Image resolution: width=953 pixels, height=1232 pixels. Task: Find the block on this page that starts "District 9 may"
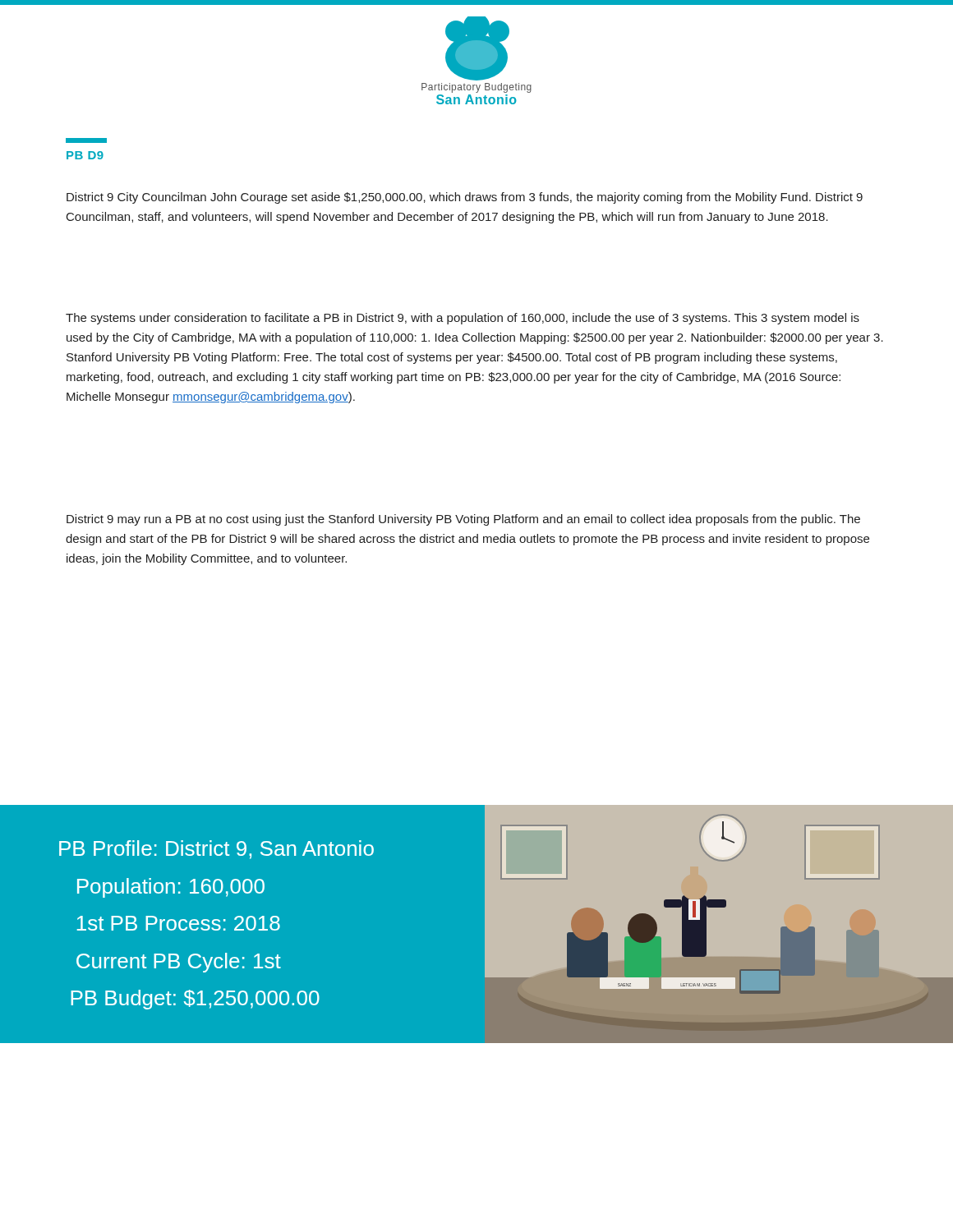pos(468,538)
